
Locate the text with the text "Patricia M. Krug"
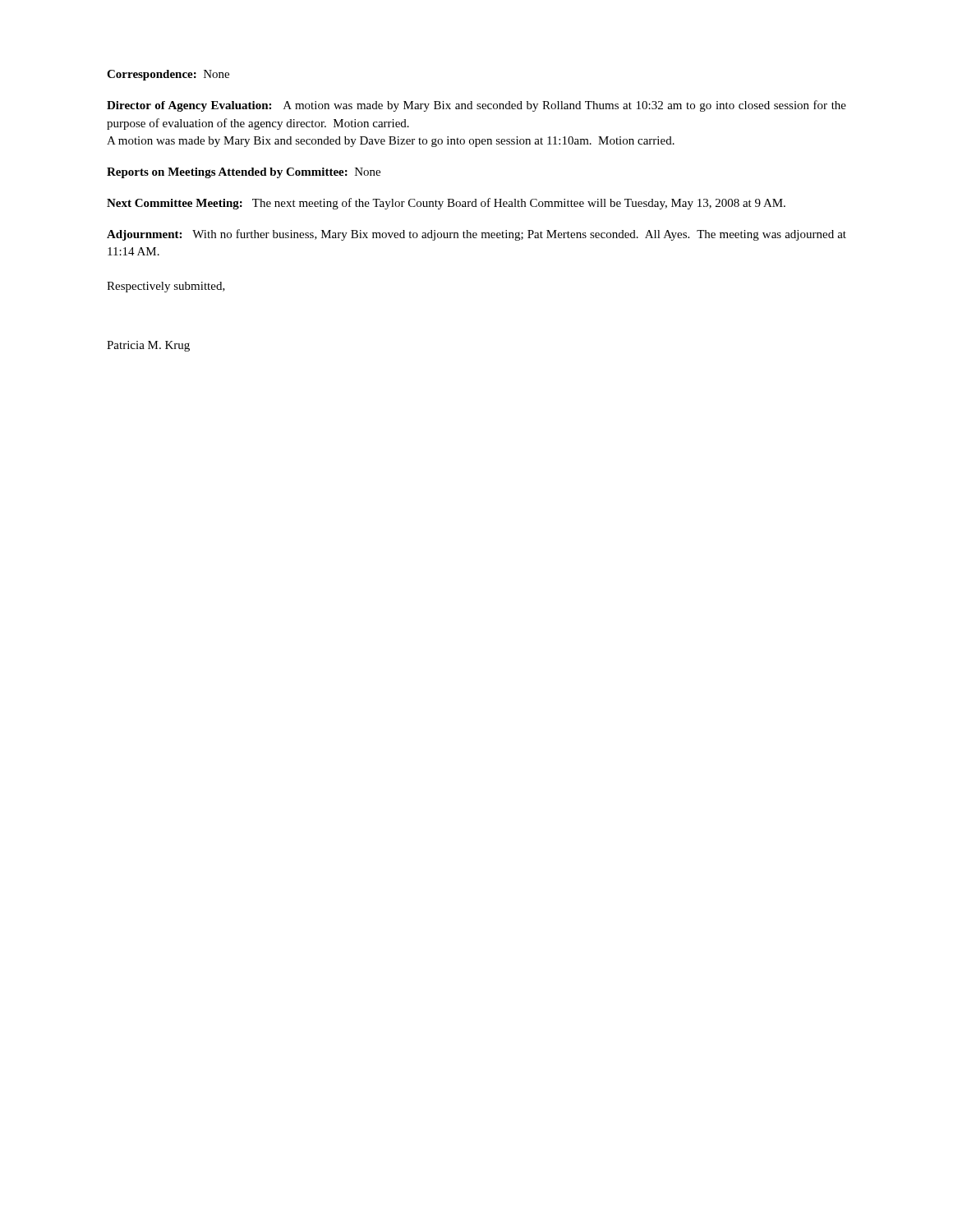[148, 345]
